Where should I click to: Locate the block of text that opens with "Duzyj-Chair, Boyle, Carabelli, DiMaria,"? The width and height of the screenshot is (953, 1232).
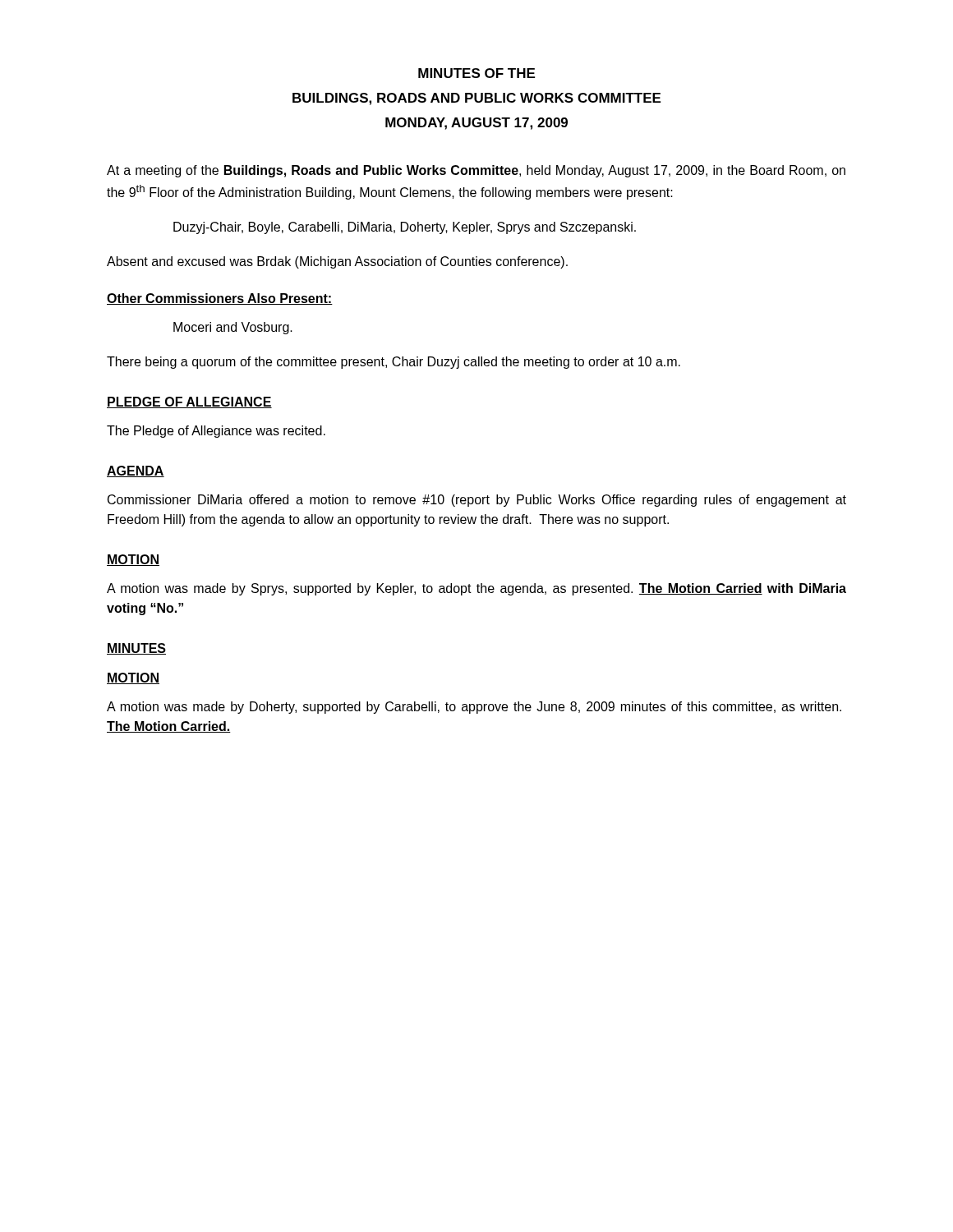pyautogui.click(x=405, y=227)
